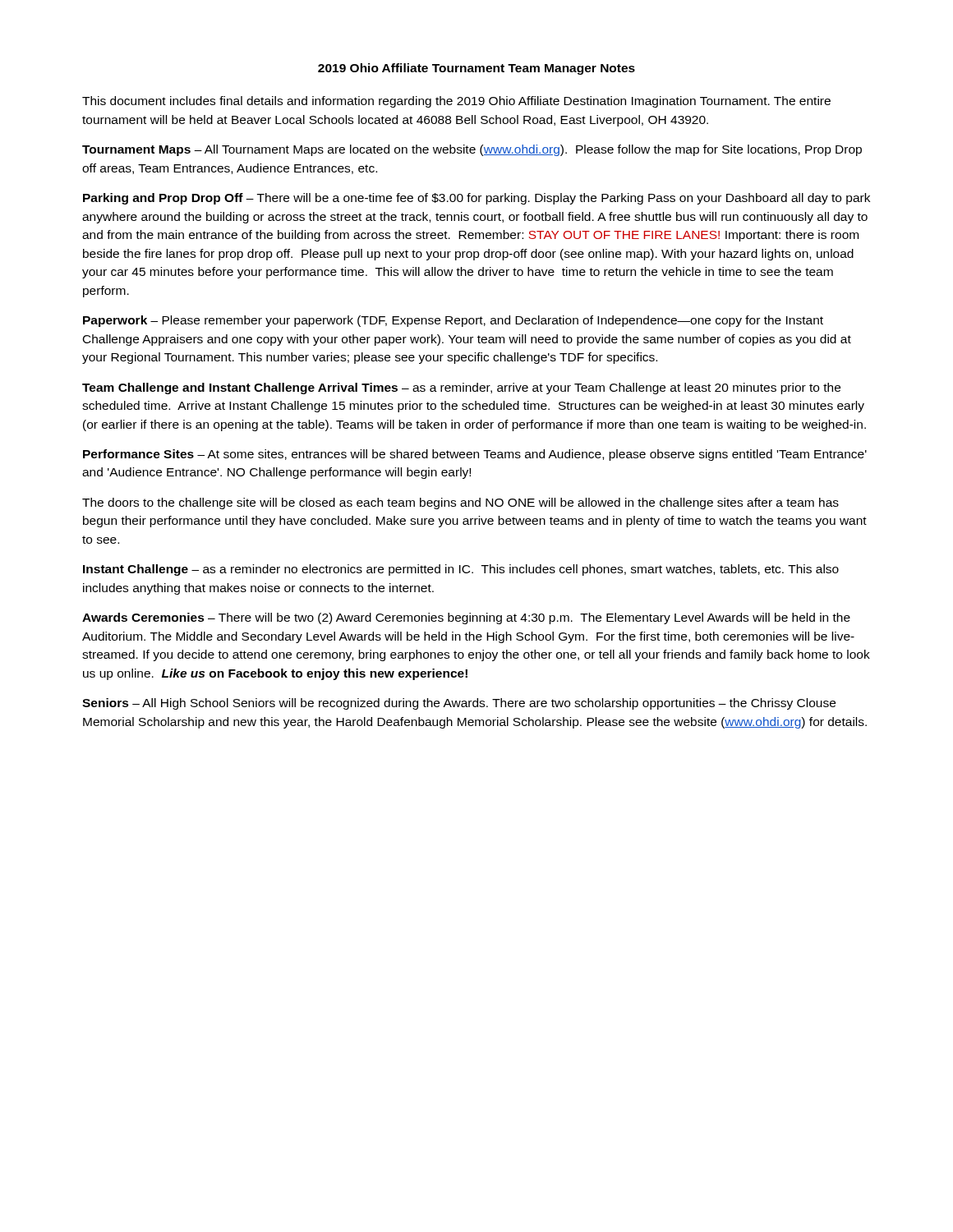This screenshot has width=953, height=1232.
Task: Find the block on this page that starts "Paperwork – Please remember your paperwork"
Action: tap(467, 338)
